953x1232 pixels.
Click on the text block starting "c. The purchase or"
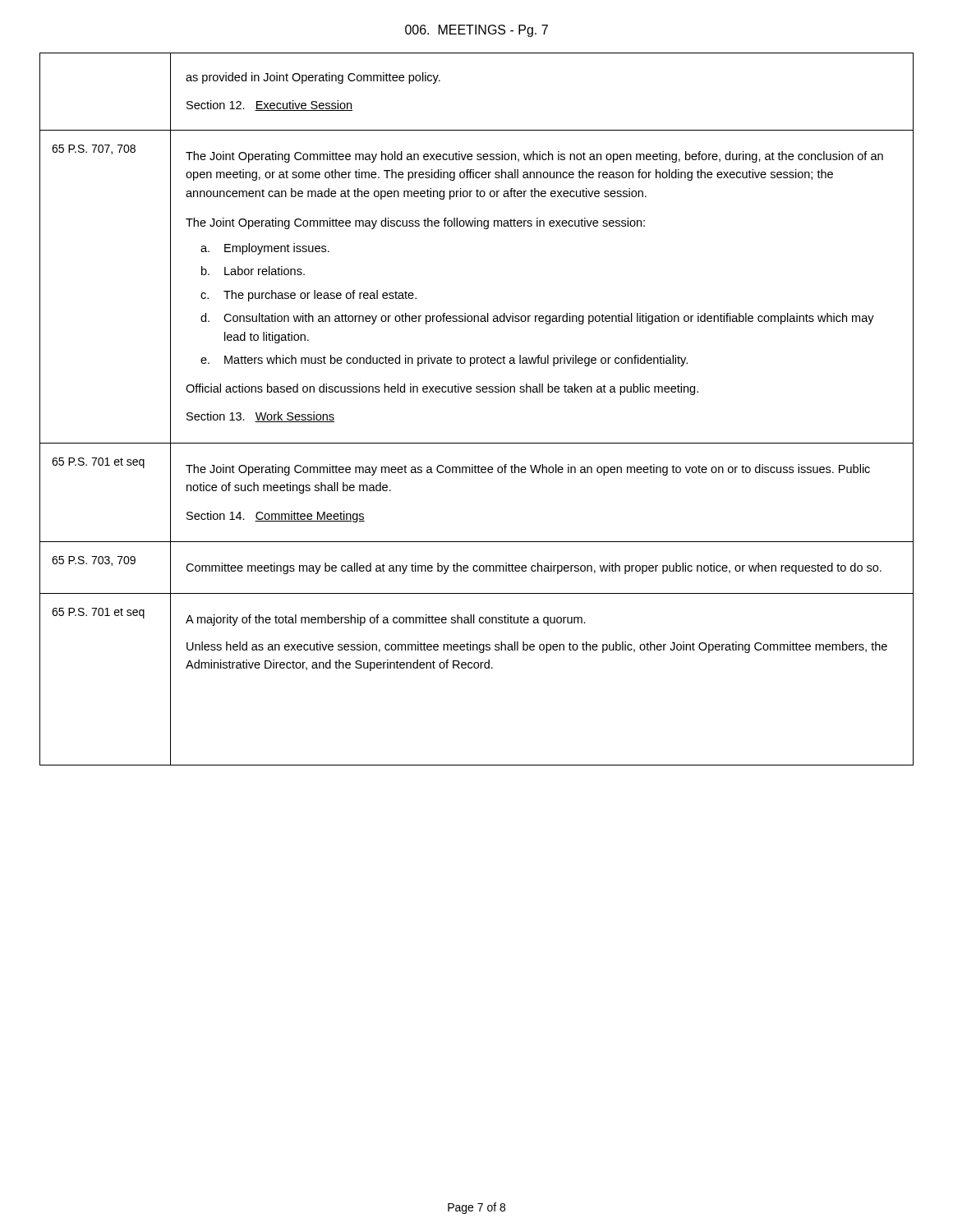click(309, 295)
